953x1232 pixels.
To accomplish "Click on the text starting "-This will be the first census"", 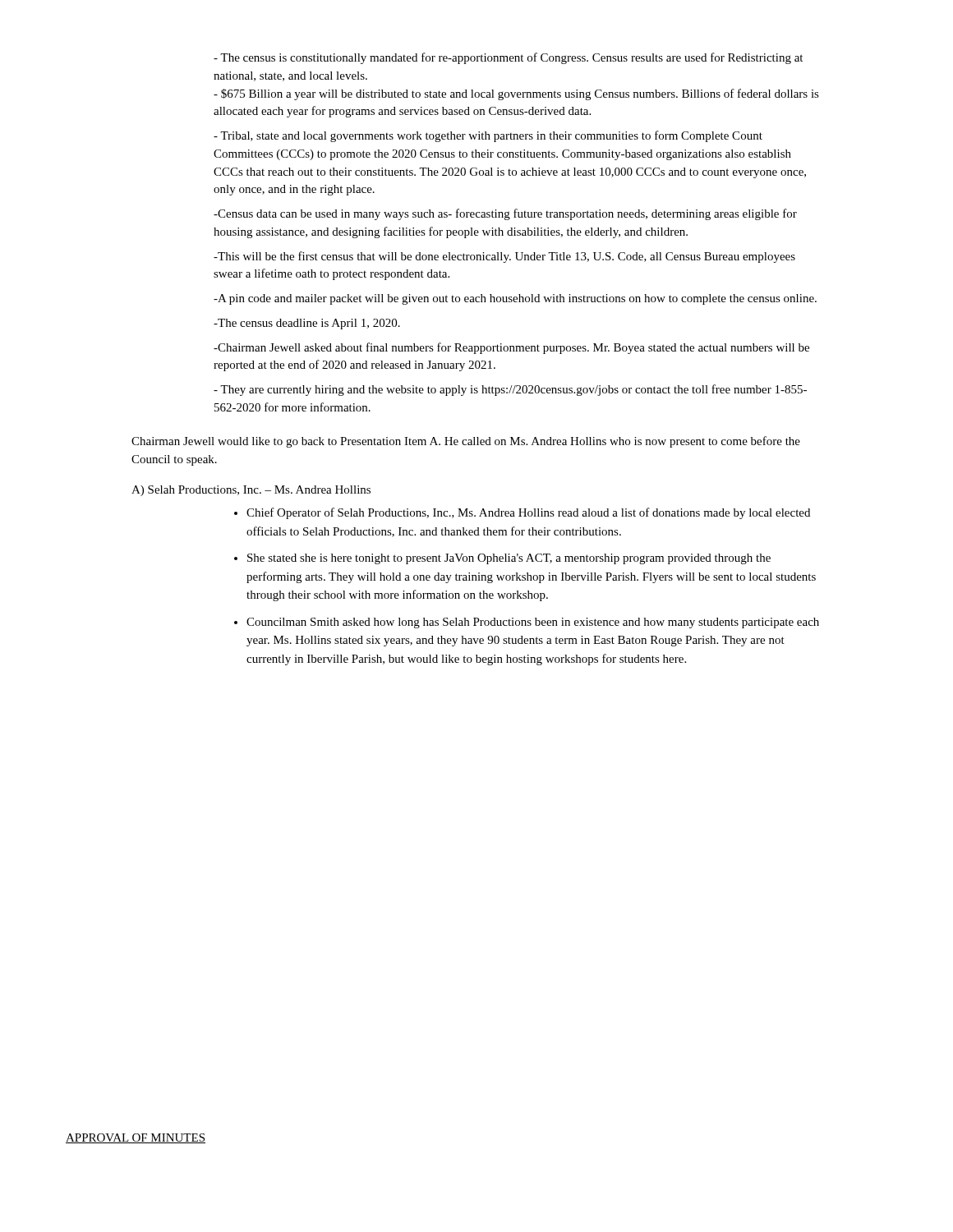I will click(504, 265).
